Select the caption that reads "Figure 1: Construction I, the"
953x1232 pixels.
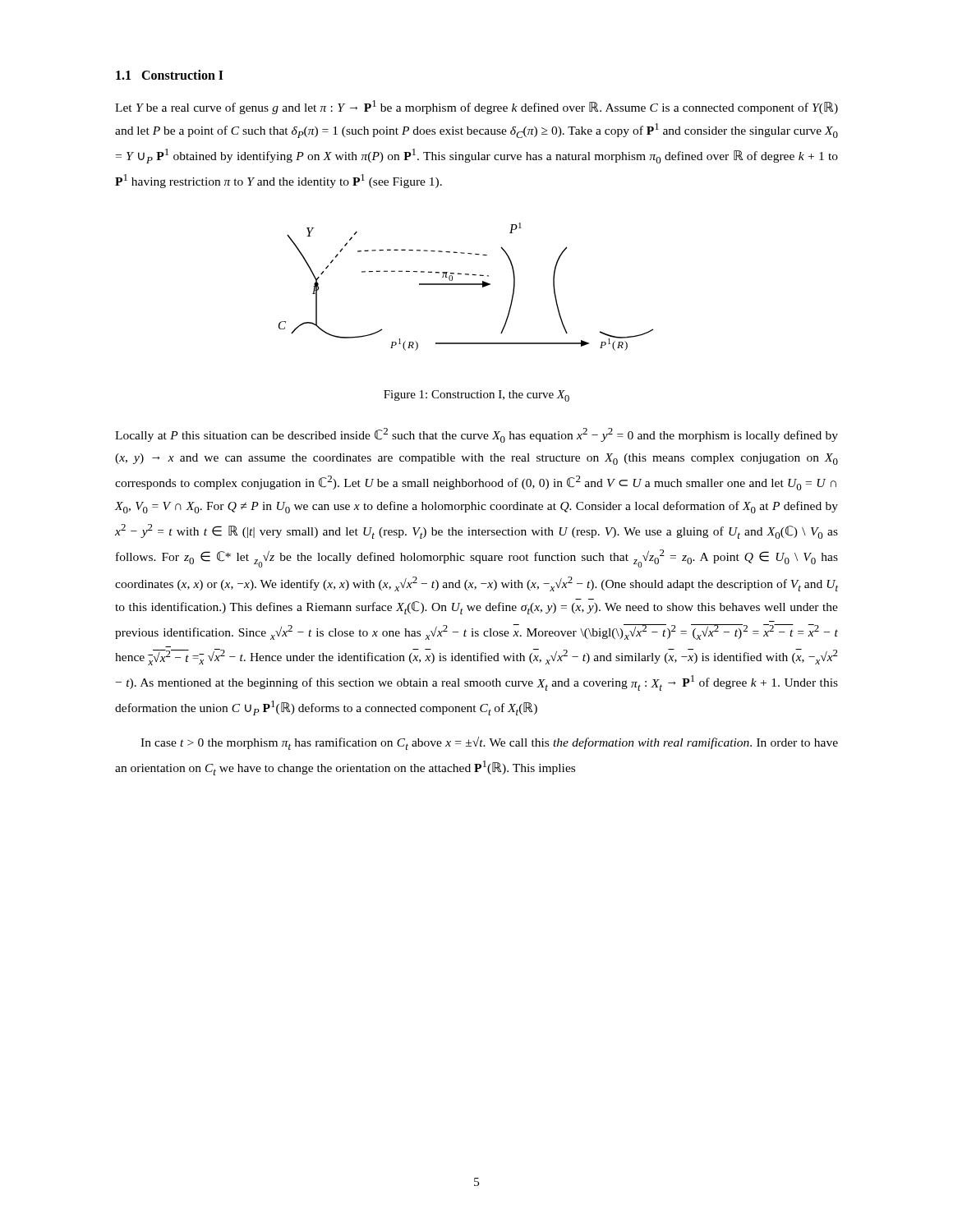pos(476,396)
